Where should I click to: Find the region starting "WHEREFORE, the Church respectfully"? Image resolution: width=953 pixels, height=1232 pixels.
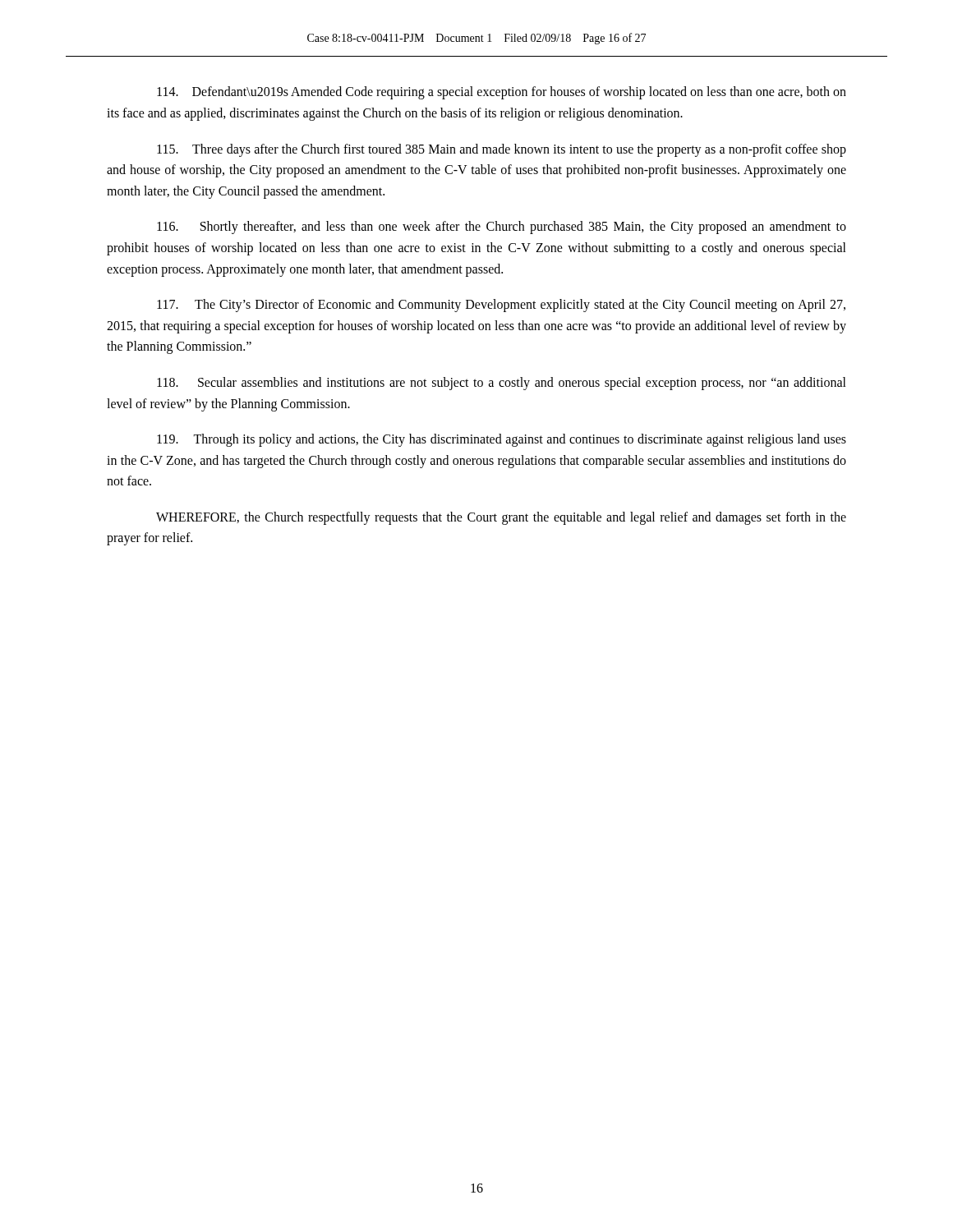(x=476, y=527)
